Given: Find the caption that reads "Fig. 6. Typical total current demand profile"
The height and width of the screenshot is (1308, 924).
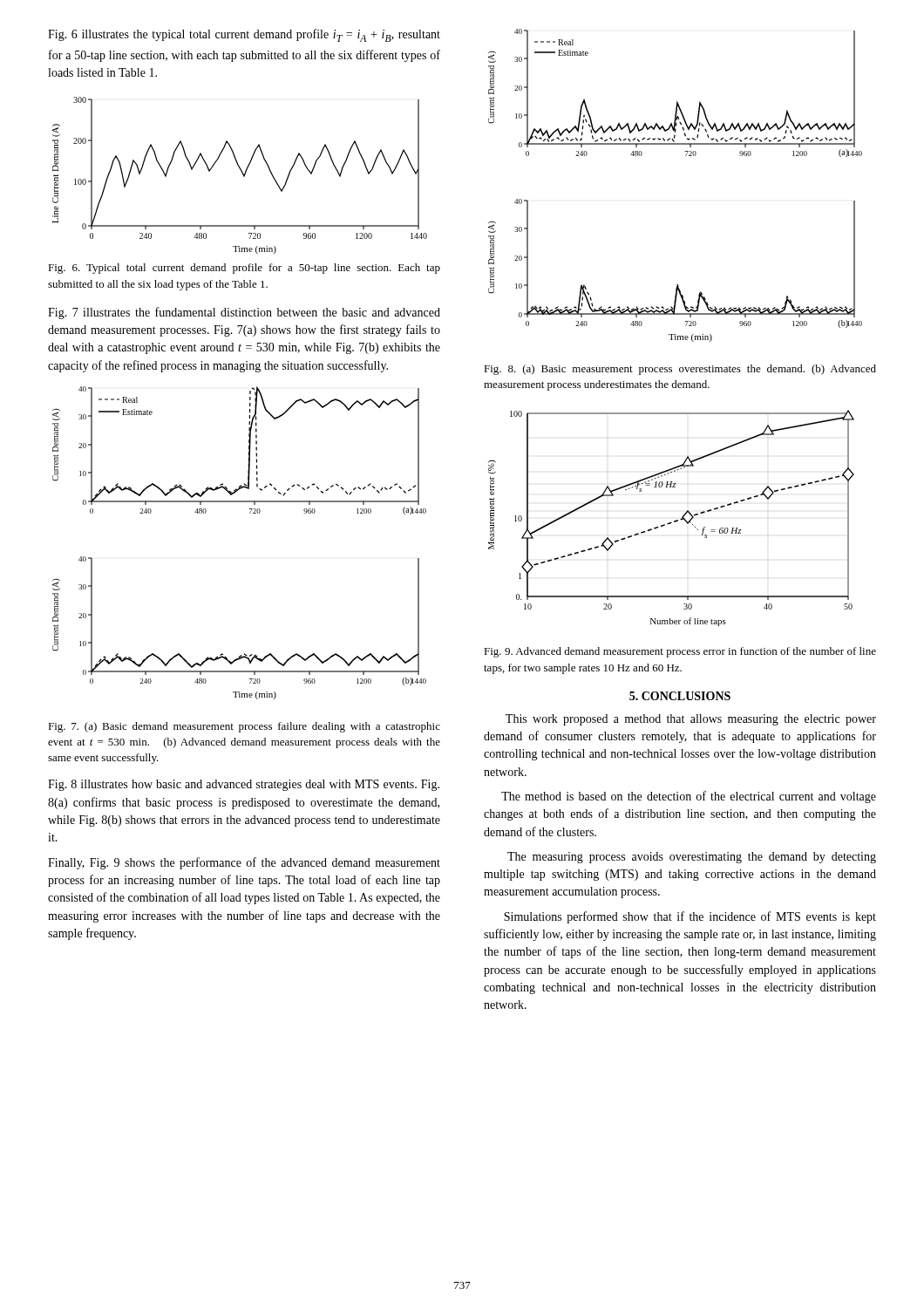Looking at the screenshot, I should pos(244,275).
